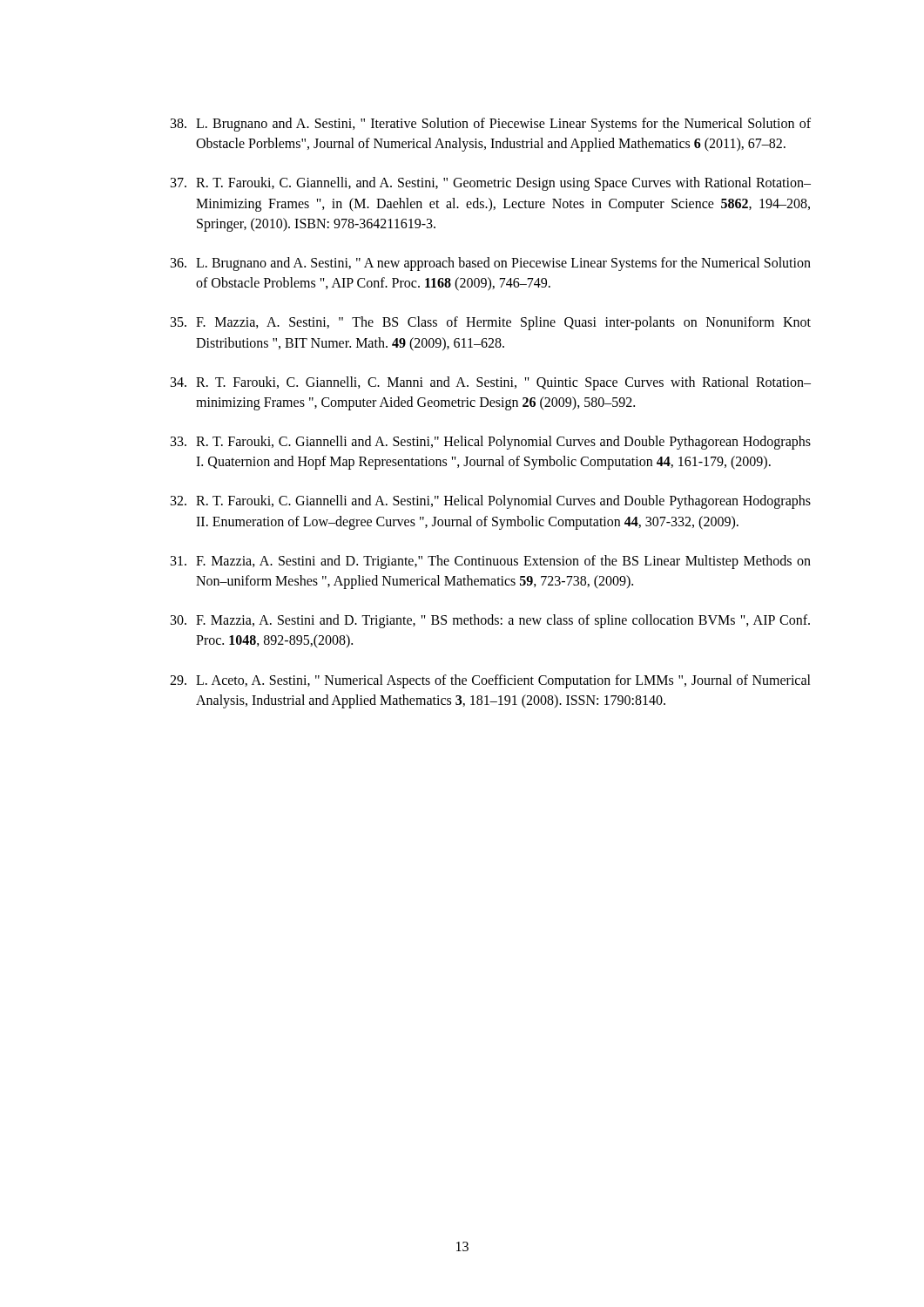Navigate to the region starting "30. F. Mazzia, A. Sestini"
Screen dimensions: 1307x924
pos(475,630)
